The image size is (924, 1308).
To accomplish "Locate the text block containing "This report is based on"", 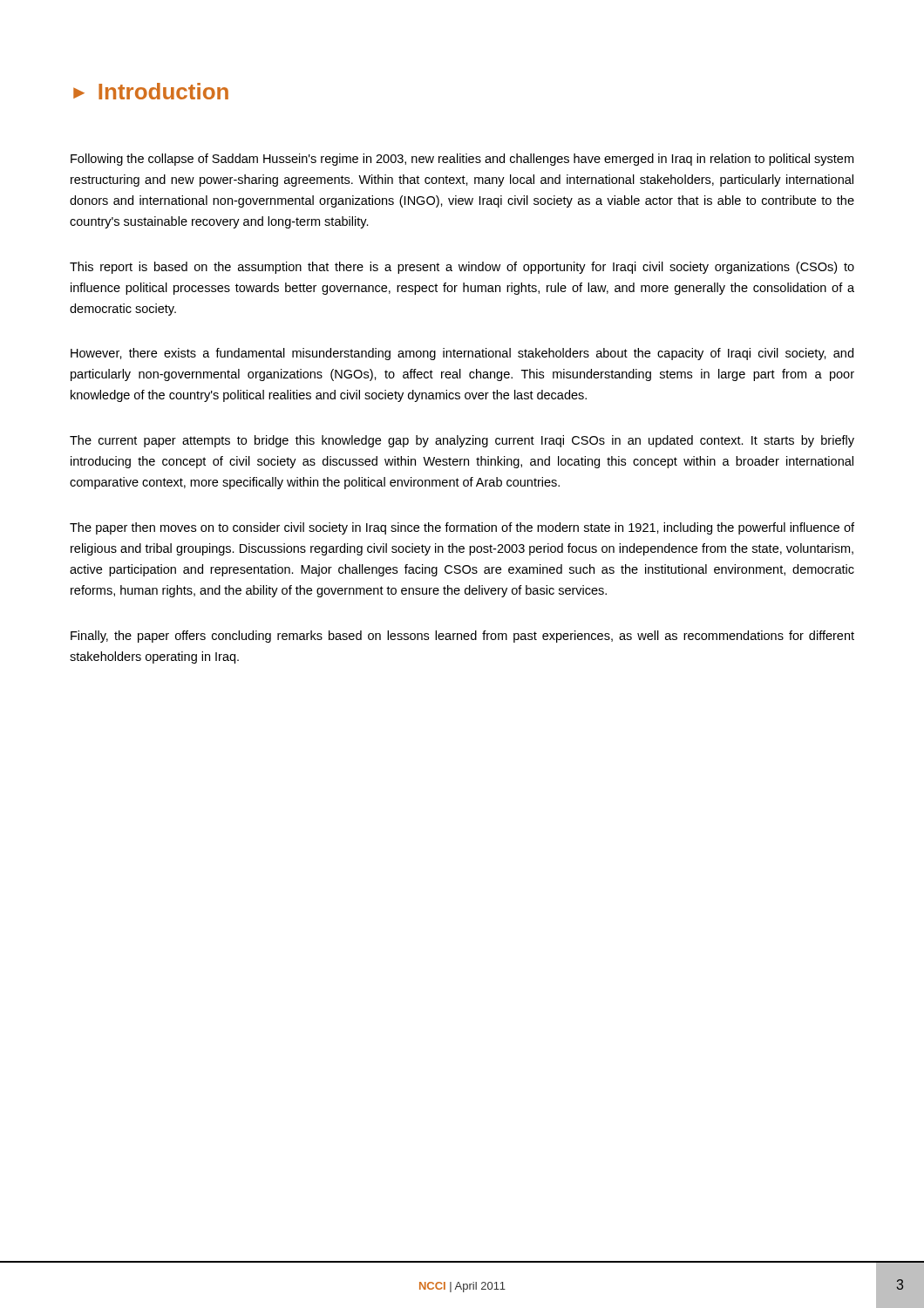I will pos(462,287).
